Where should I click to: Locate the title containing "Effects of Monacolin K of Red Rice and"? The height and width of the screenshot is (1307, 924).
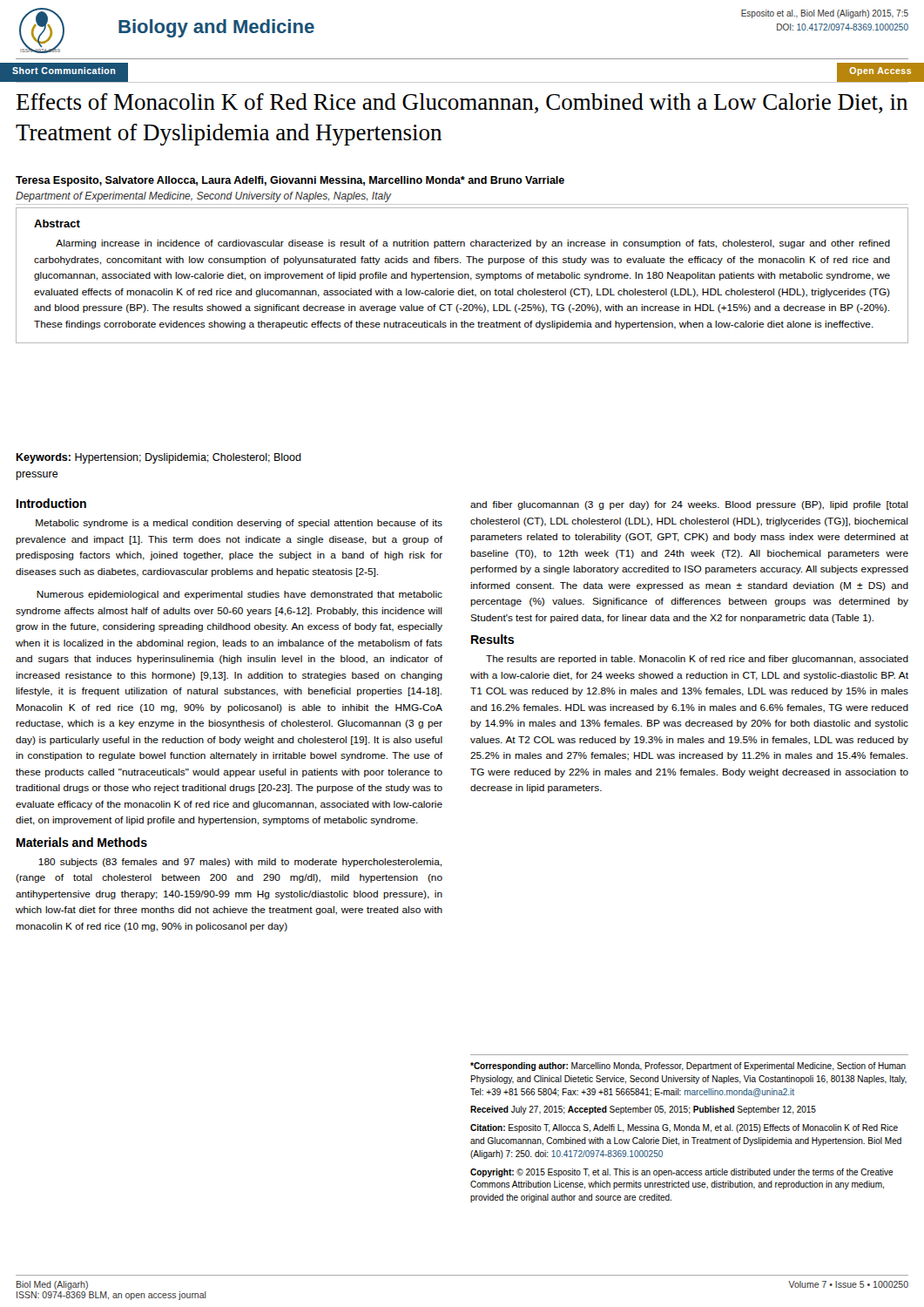(462, 117)
